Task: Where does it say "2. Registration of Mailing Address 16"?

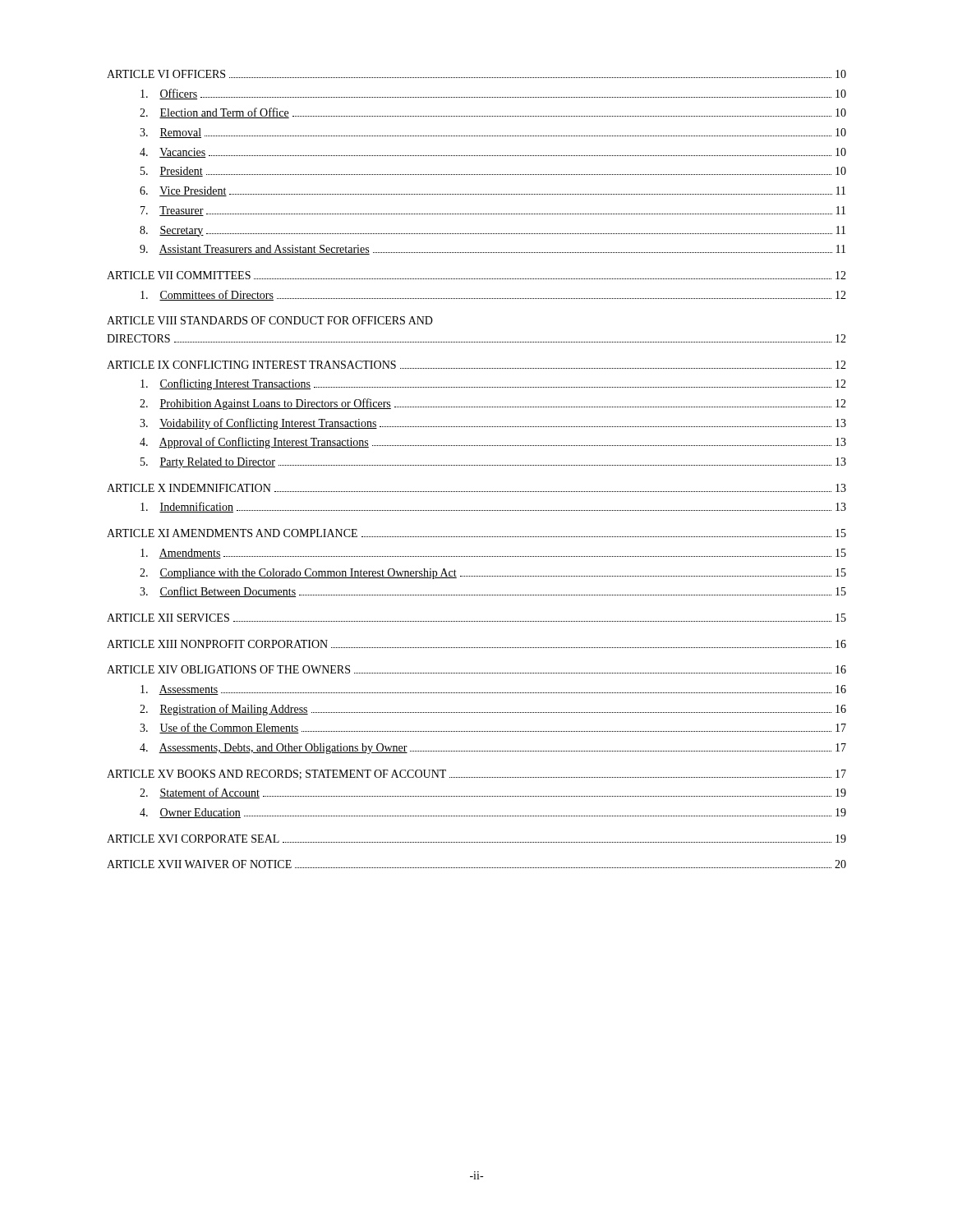Action: click(x=493, y=709)
